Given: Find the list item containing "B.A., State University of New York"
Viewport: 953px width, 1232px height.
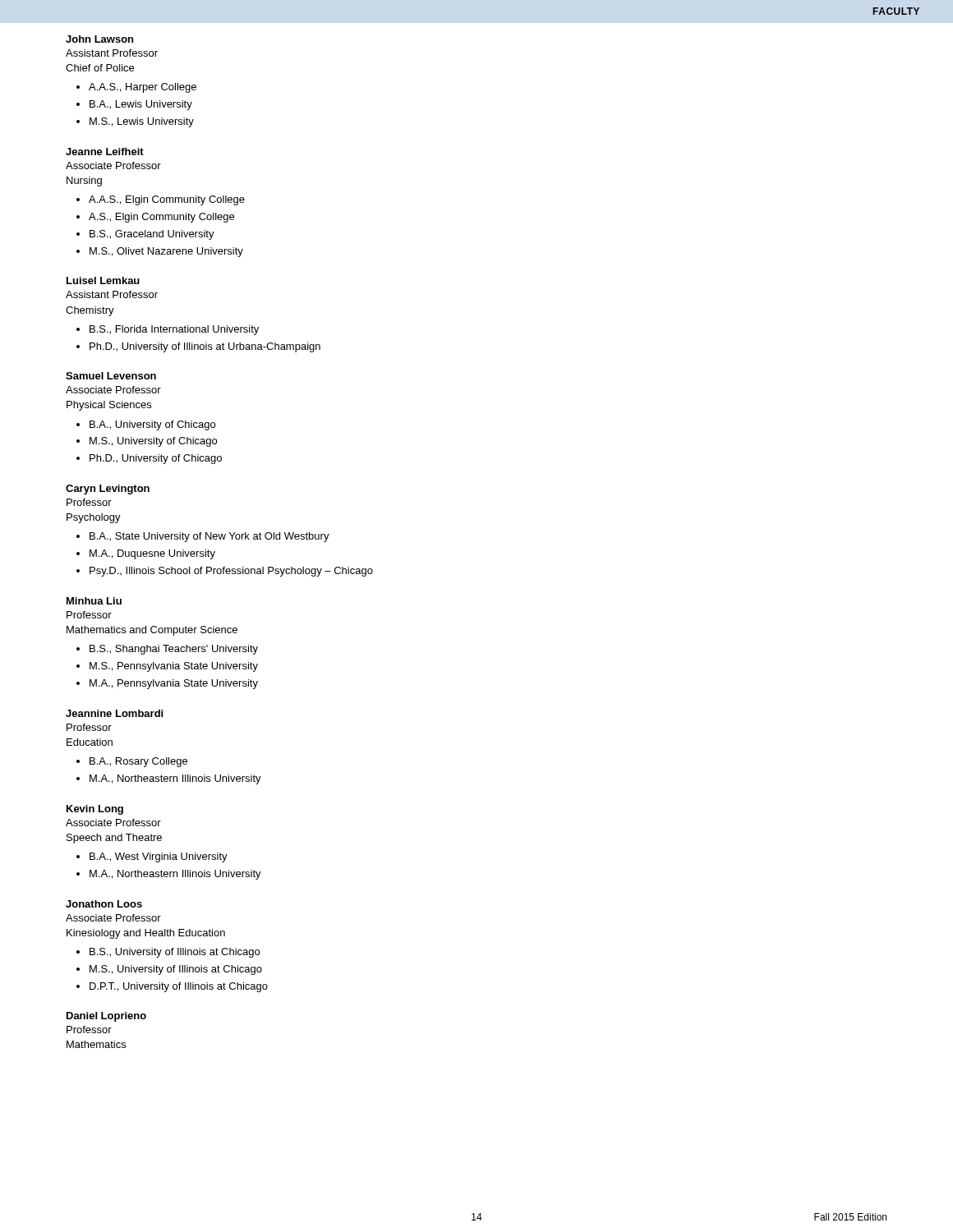Looking at the screenshot, I should (x=209, y=536).
